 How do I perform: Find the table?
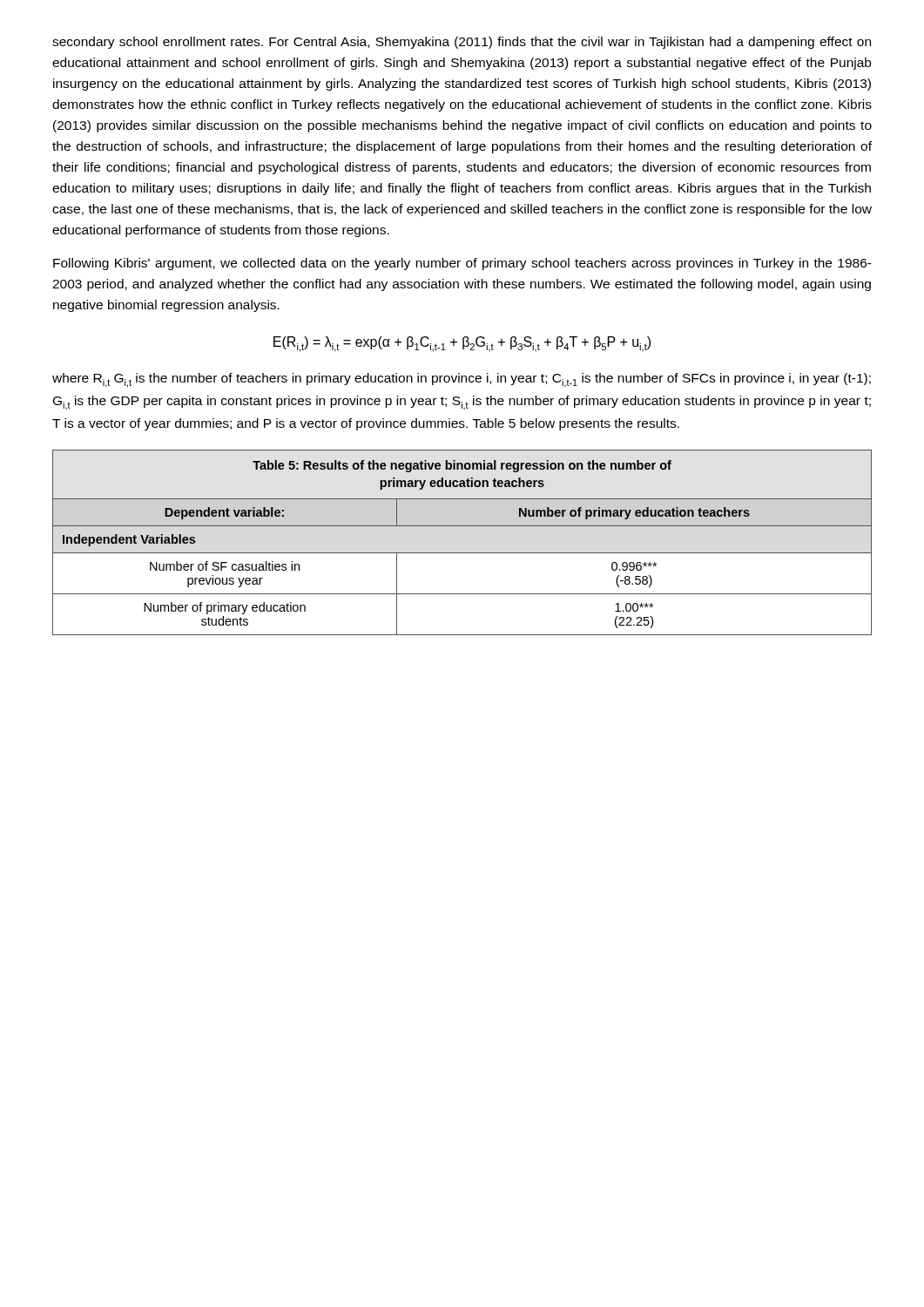click(x=462, y=542)
